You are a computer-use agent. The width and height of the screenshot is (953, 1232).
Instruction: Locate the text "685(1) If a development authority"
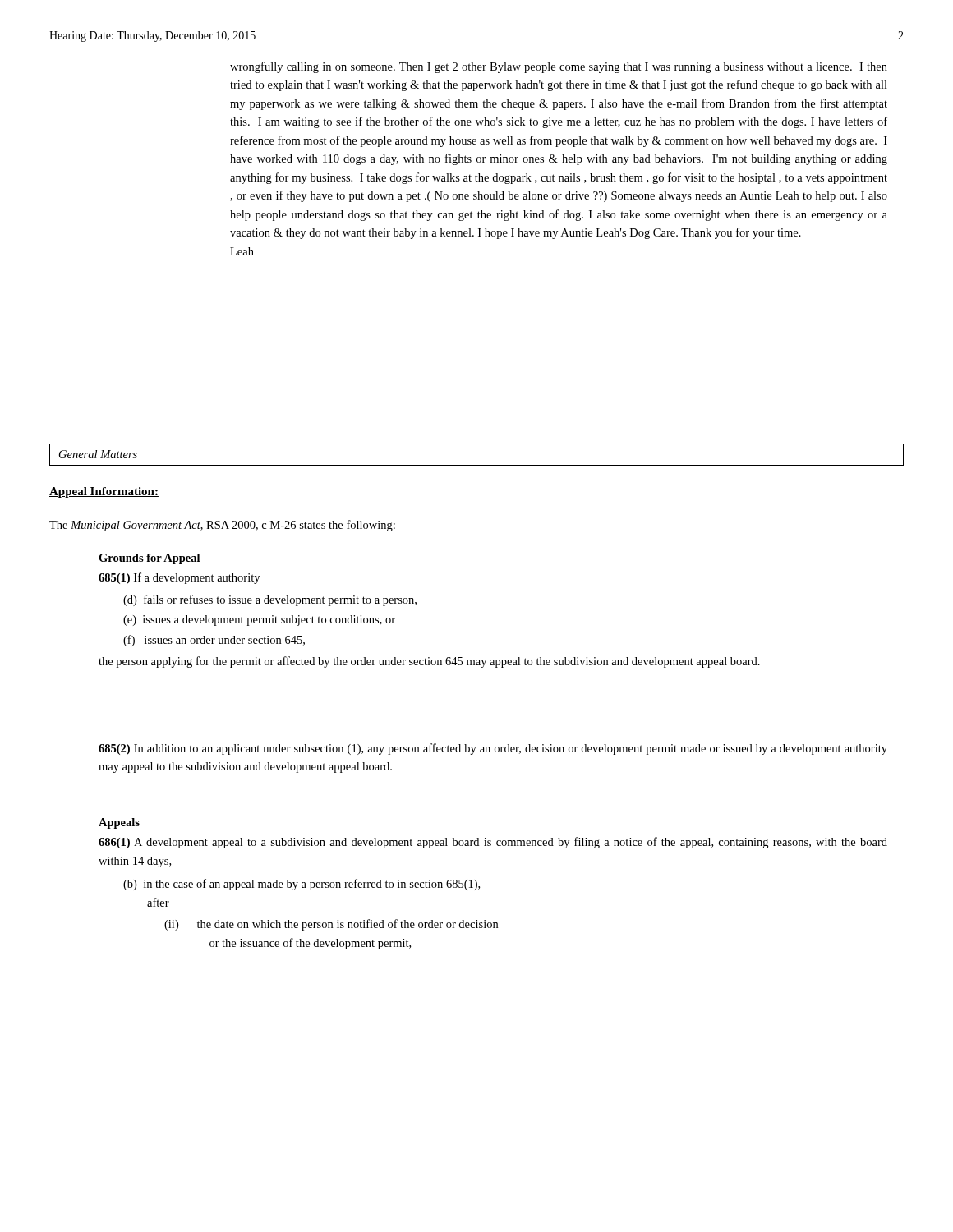(x=179, y=578)
